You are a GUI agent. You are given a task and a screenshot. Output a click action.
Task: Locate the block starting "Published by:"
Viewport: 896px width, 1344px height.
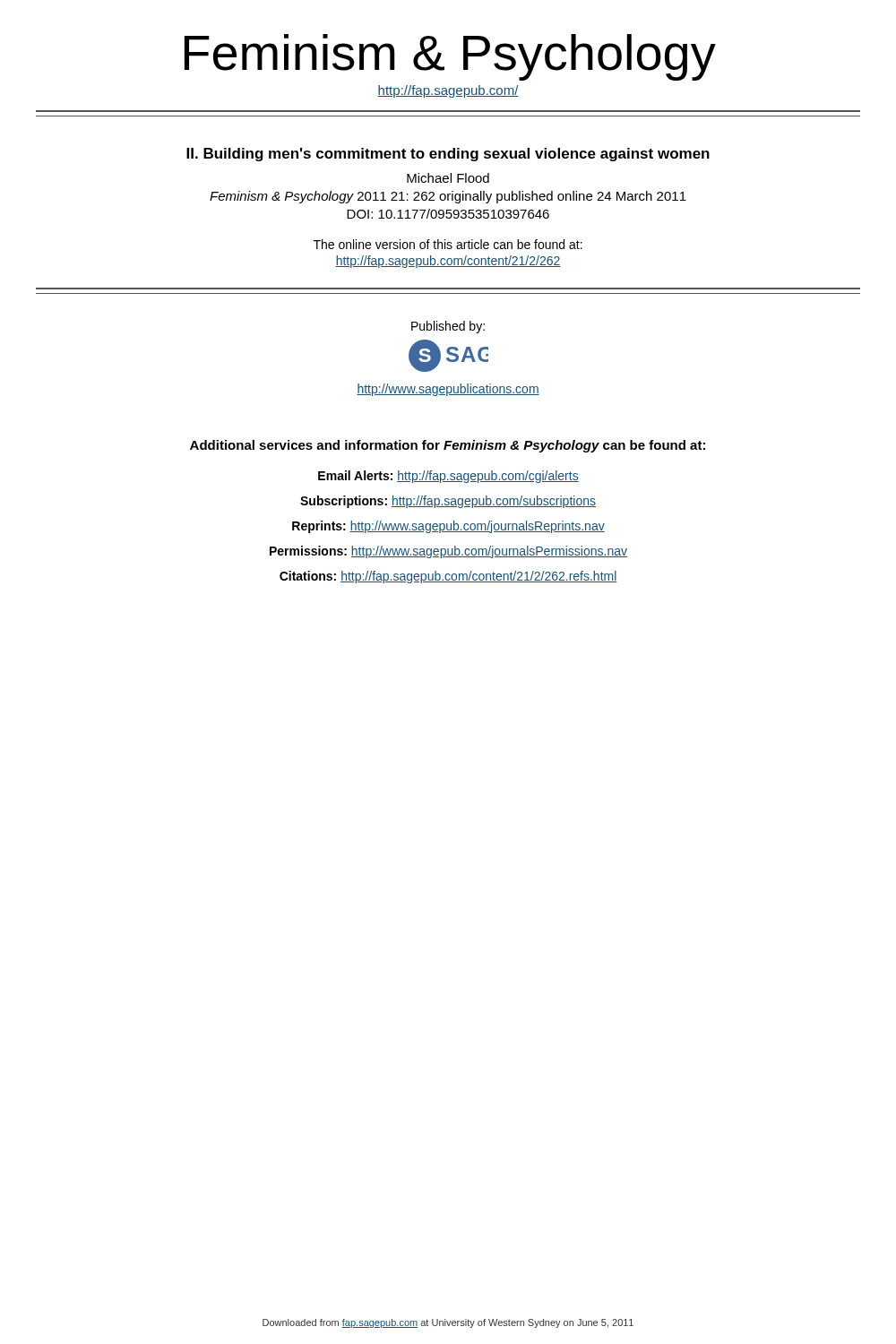[x=448, y=326]
